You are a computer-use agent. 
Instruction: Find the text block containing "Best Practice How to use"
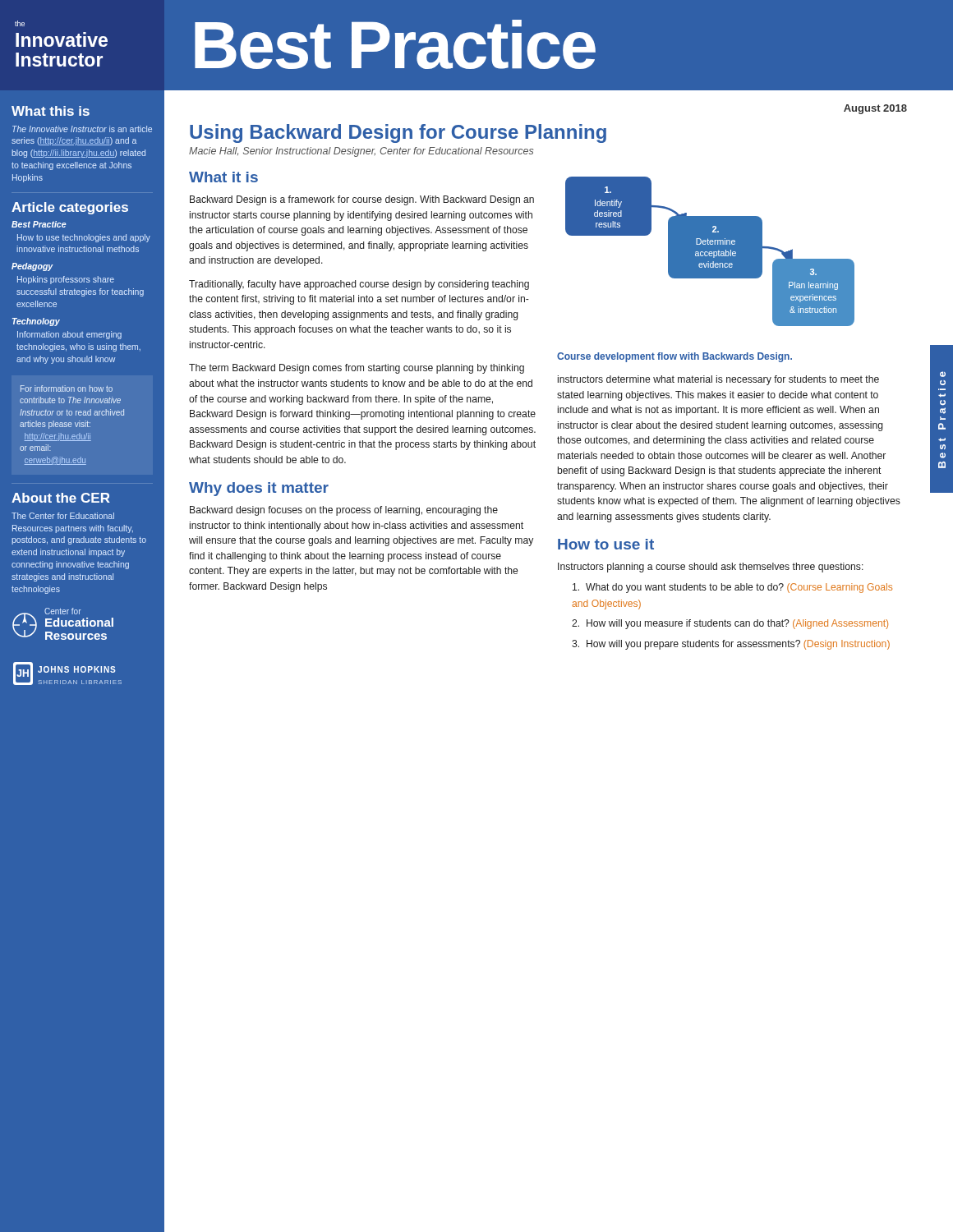[82, 292]
